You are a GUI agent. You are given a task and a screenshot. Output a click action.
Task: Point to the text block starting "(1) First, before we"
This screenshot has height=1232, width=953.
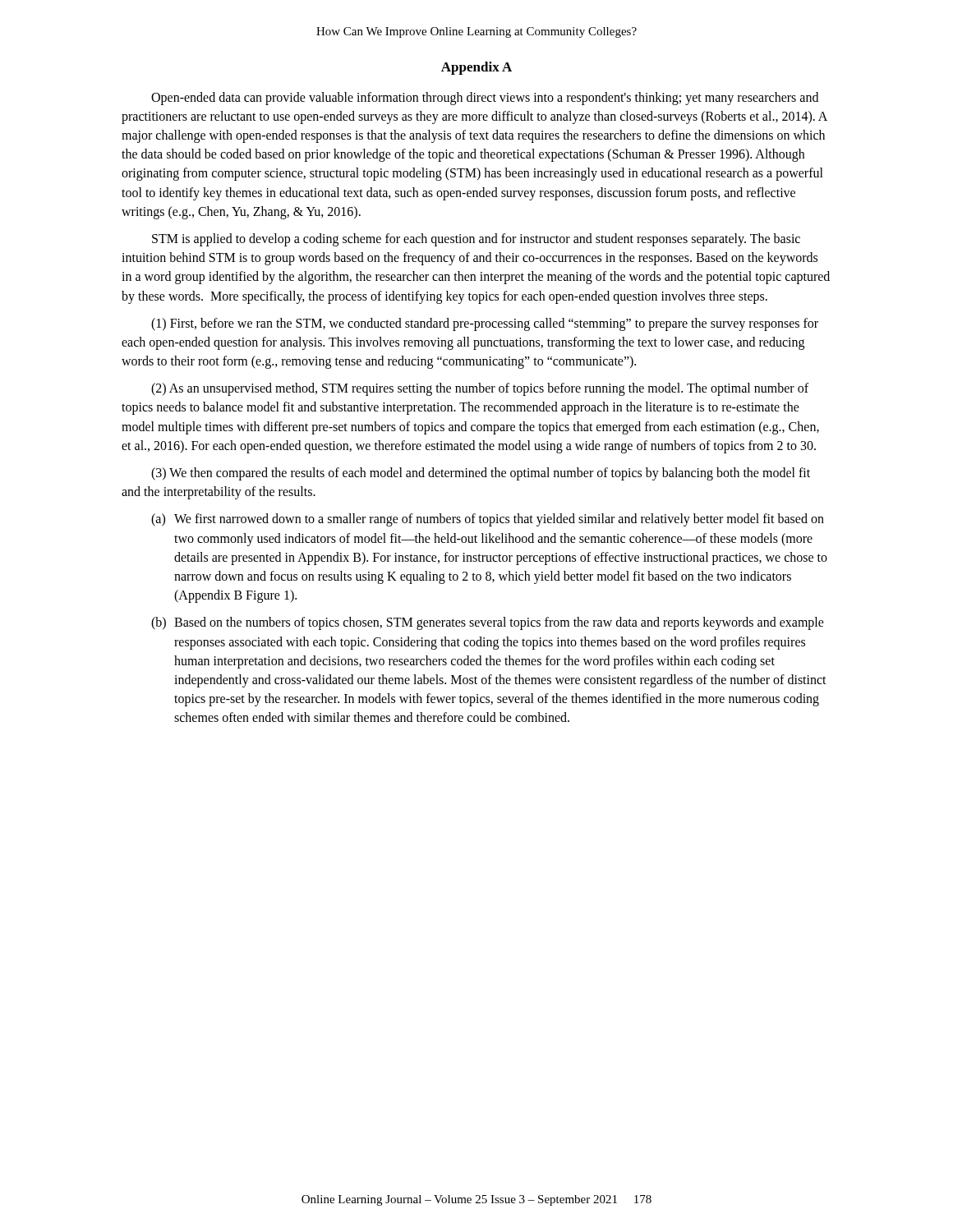coord(470,342)
